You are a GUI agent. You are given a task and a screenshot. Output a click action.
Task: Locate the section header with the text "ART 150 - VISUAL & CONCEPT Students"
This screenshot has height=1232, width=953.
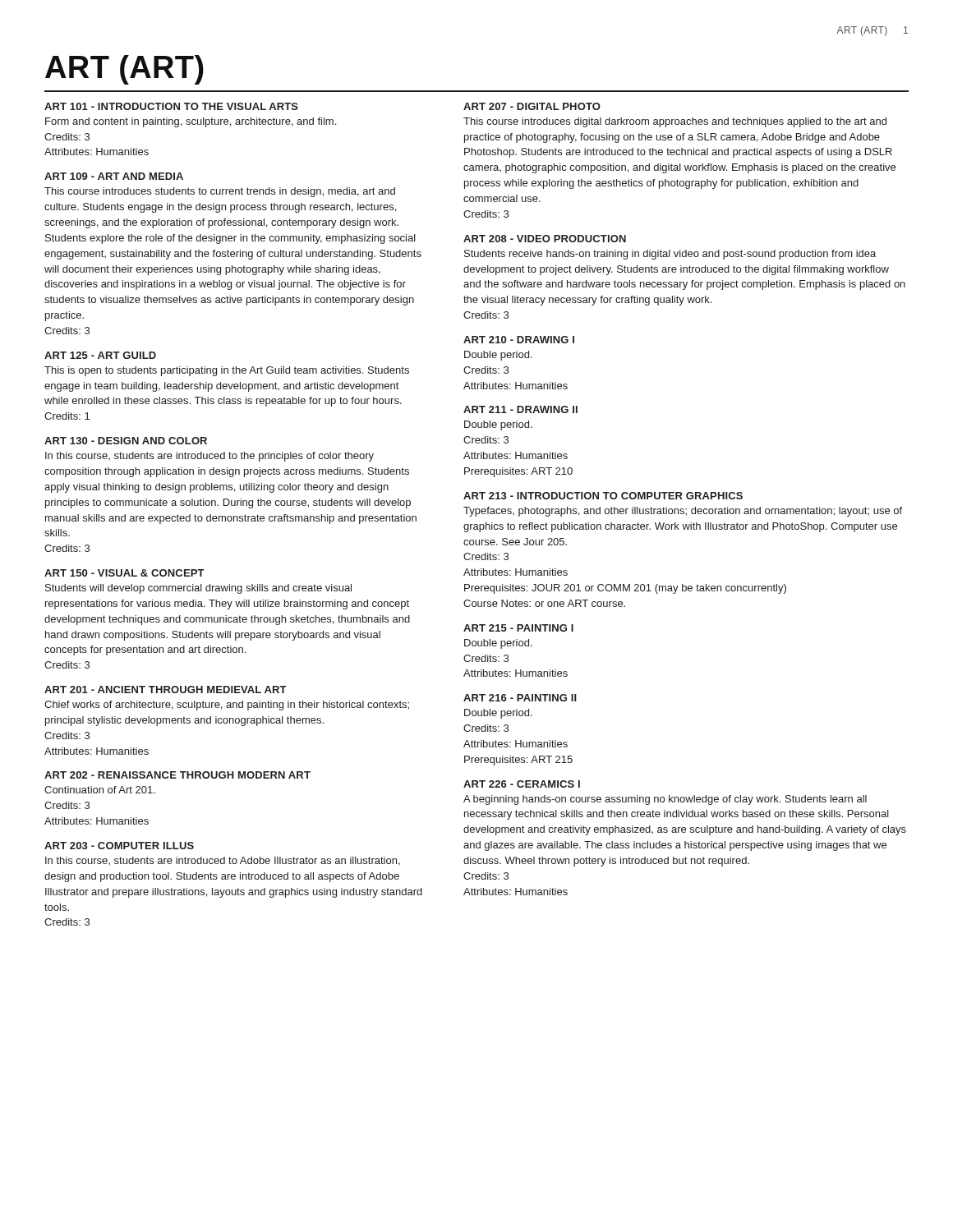235,620
